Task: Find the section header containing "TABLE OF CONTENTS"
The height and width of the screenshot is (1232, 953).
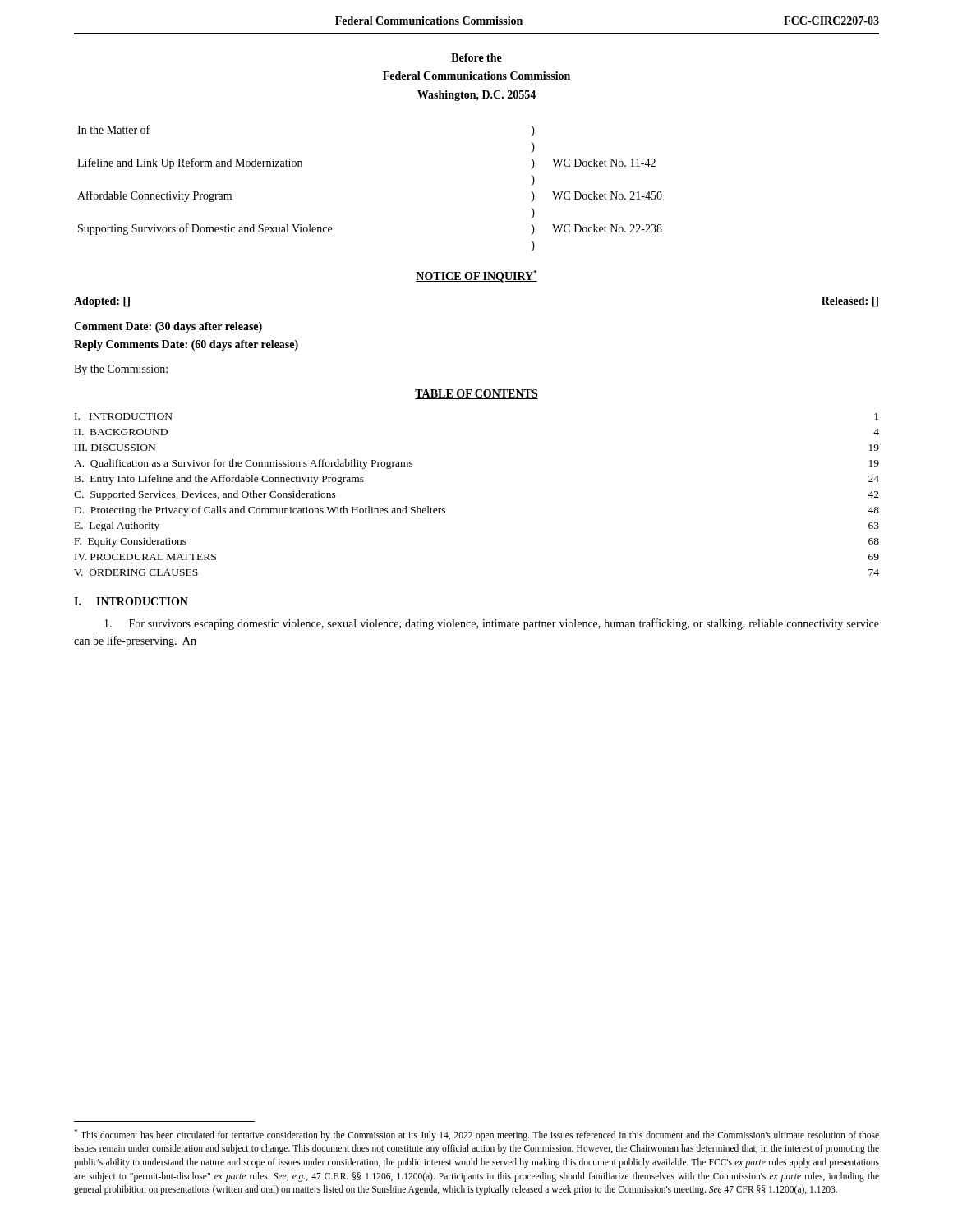Action: coord(476,394)
